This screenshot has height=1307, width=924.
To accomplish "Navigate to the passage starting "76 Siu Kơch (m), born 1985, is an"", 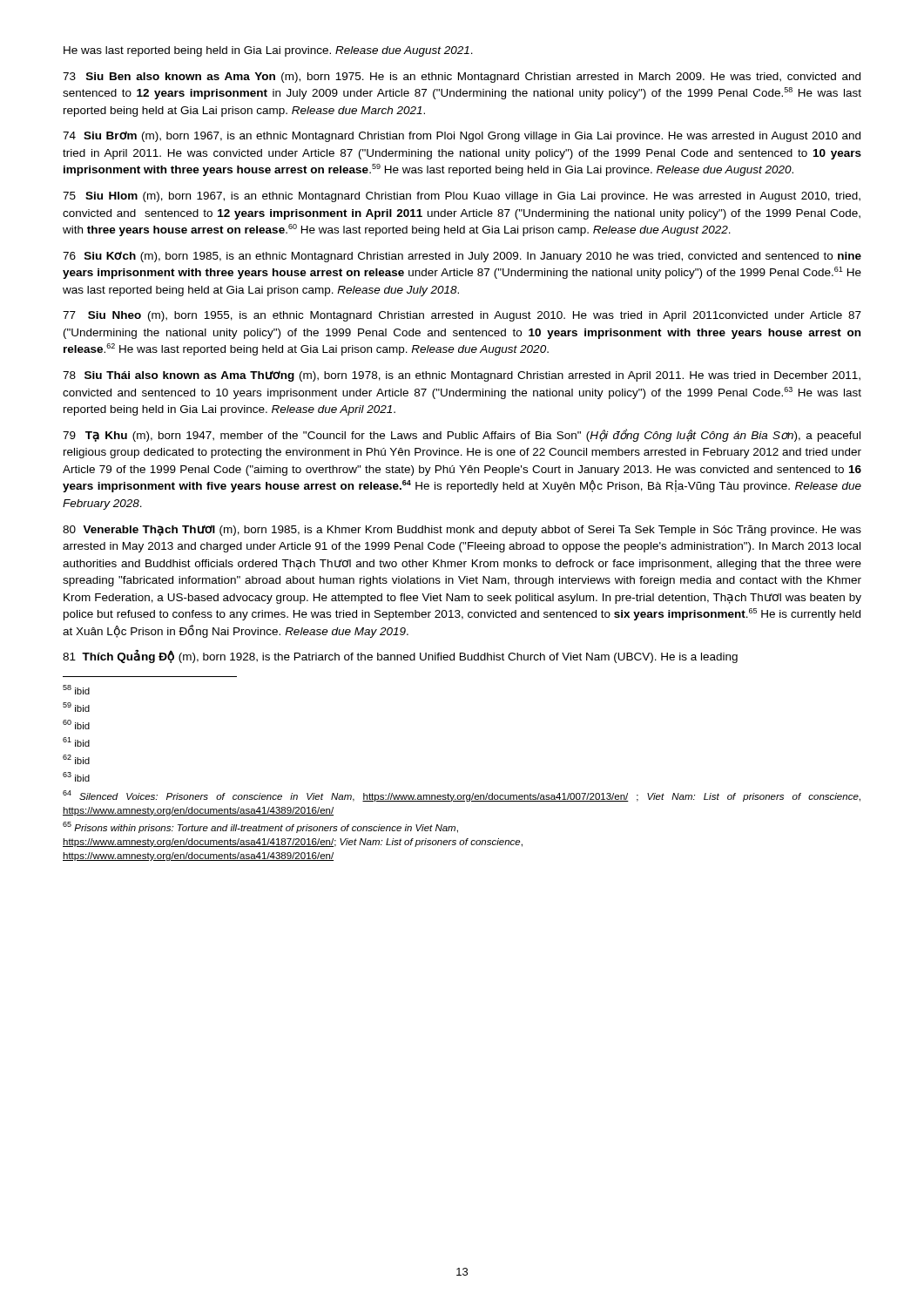I will [x=462, y=273].
